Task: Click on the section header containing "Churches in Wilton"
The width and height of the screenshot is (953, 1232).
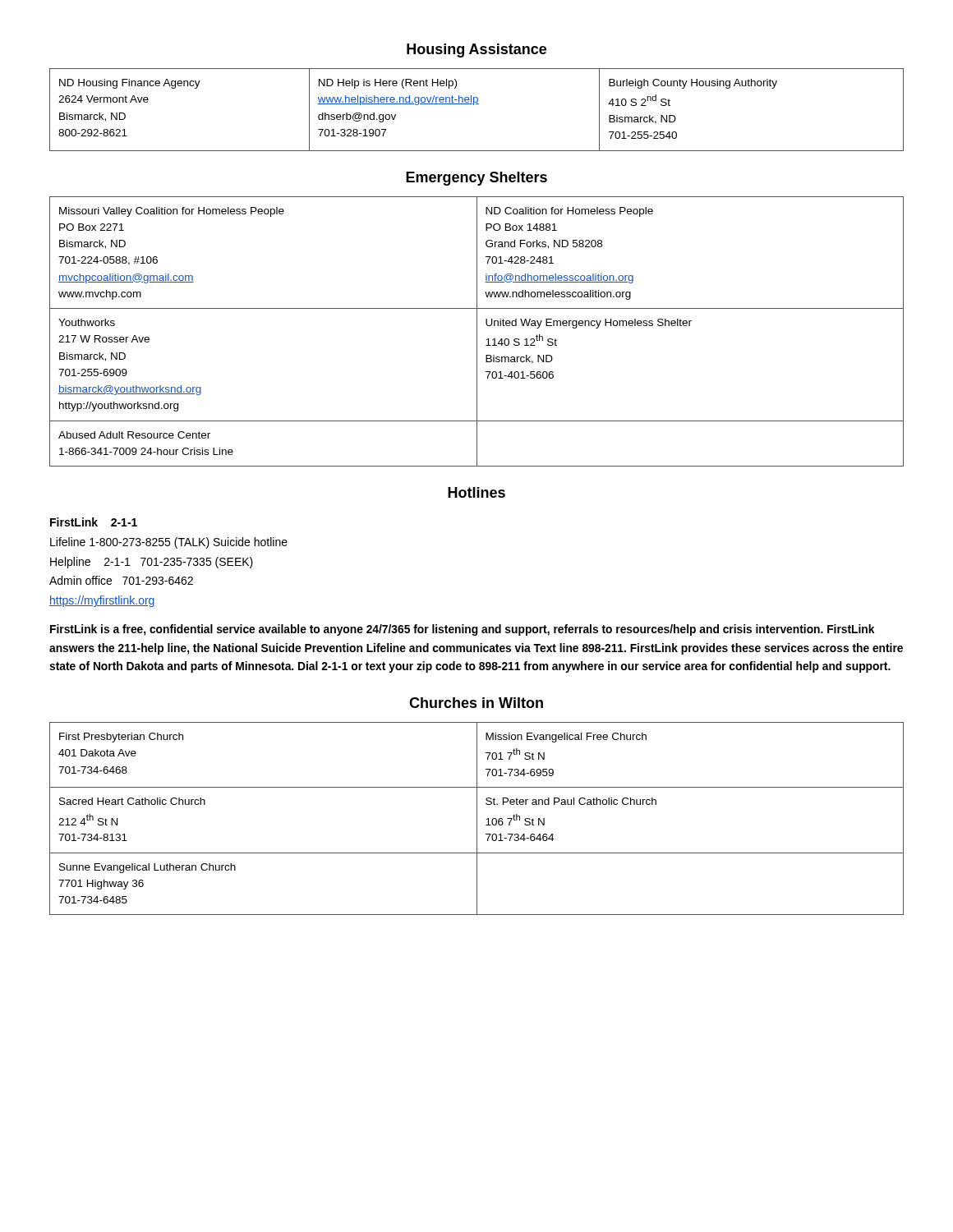Action: 476,703
